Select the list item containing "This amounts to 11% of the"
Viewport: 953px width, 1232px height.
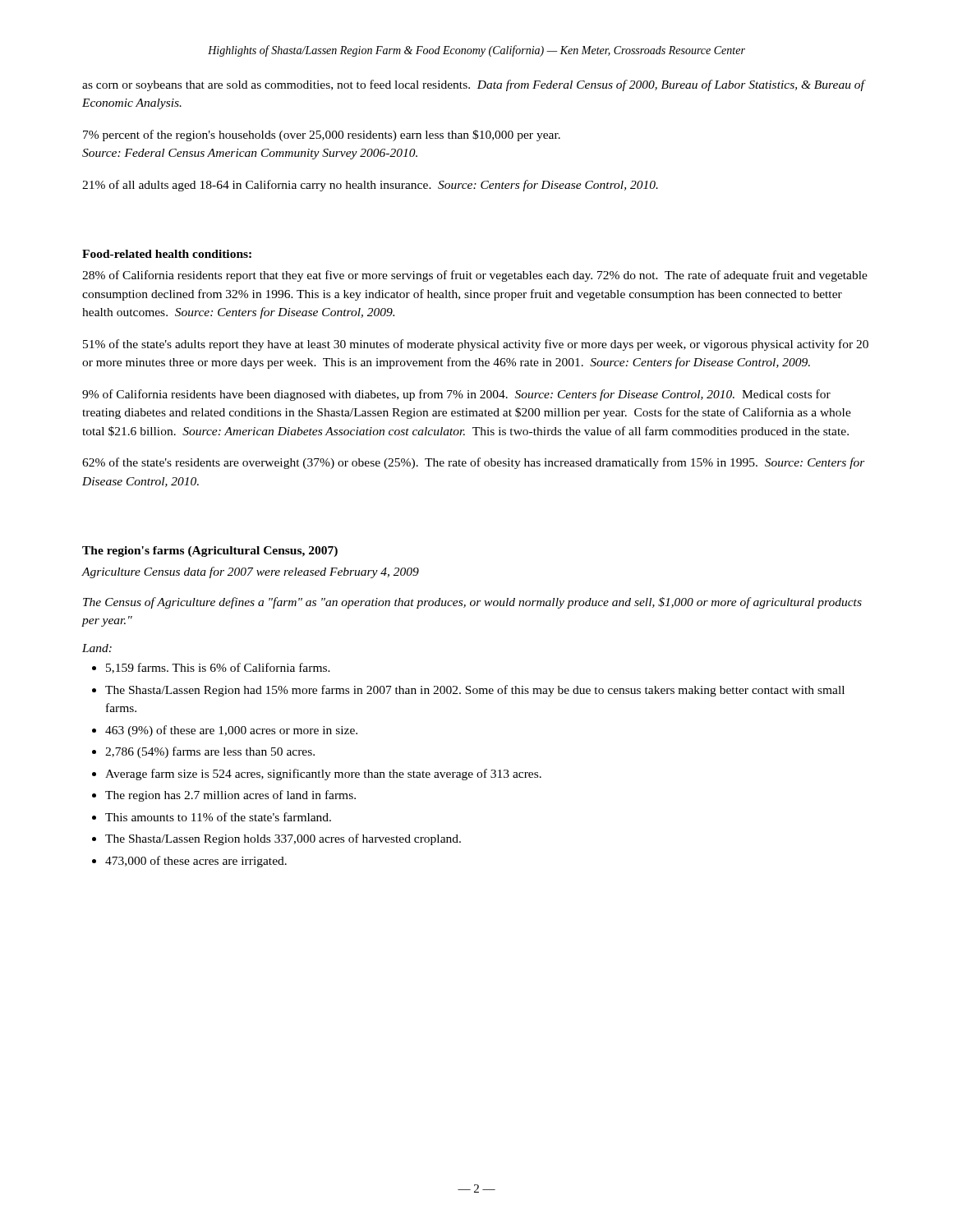click(x=219, y=817)
